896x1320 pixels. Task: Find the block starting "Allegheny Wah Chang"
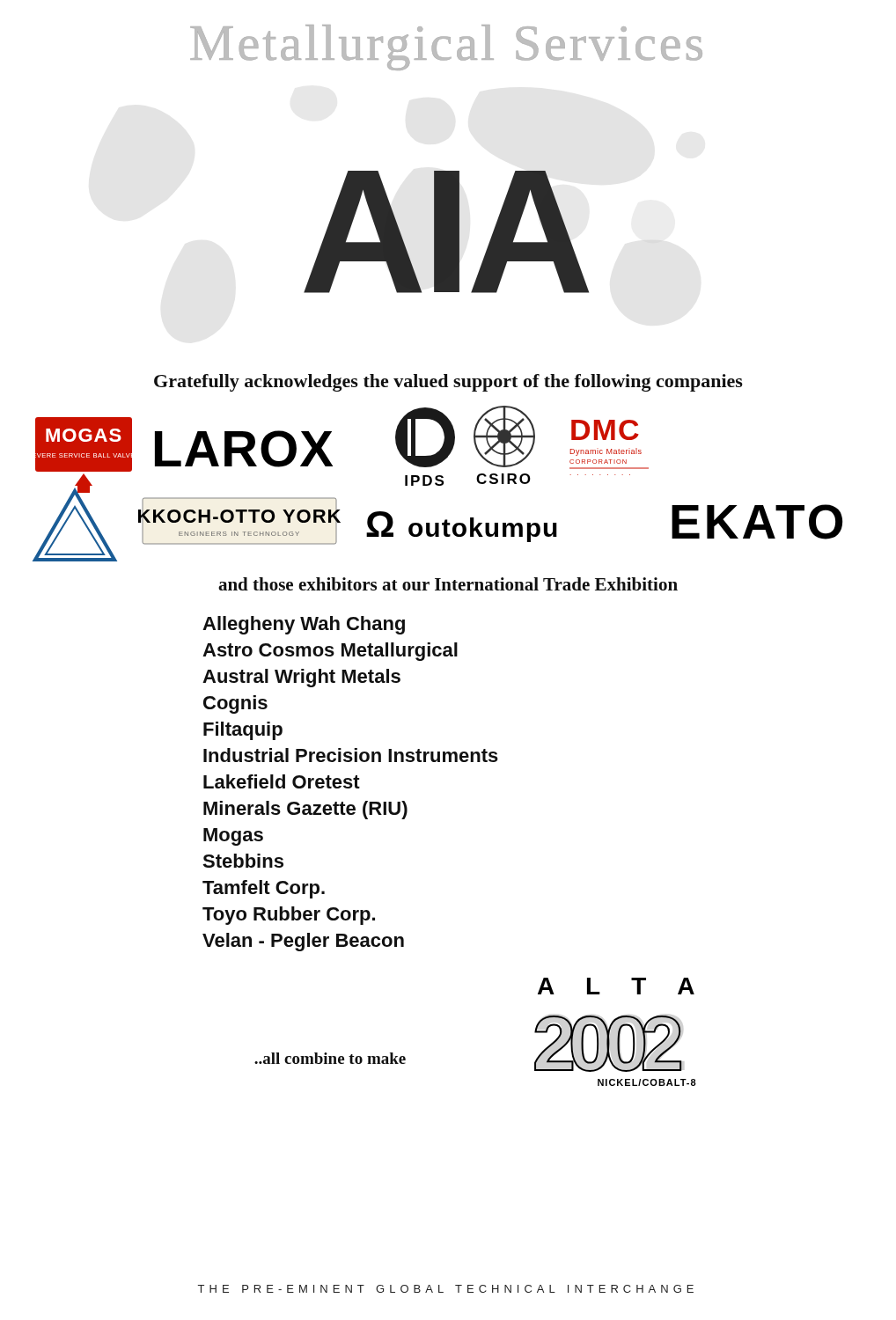304,624
